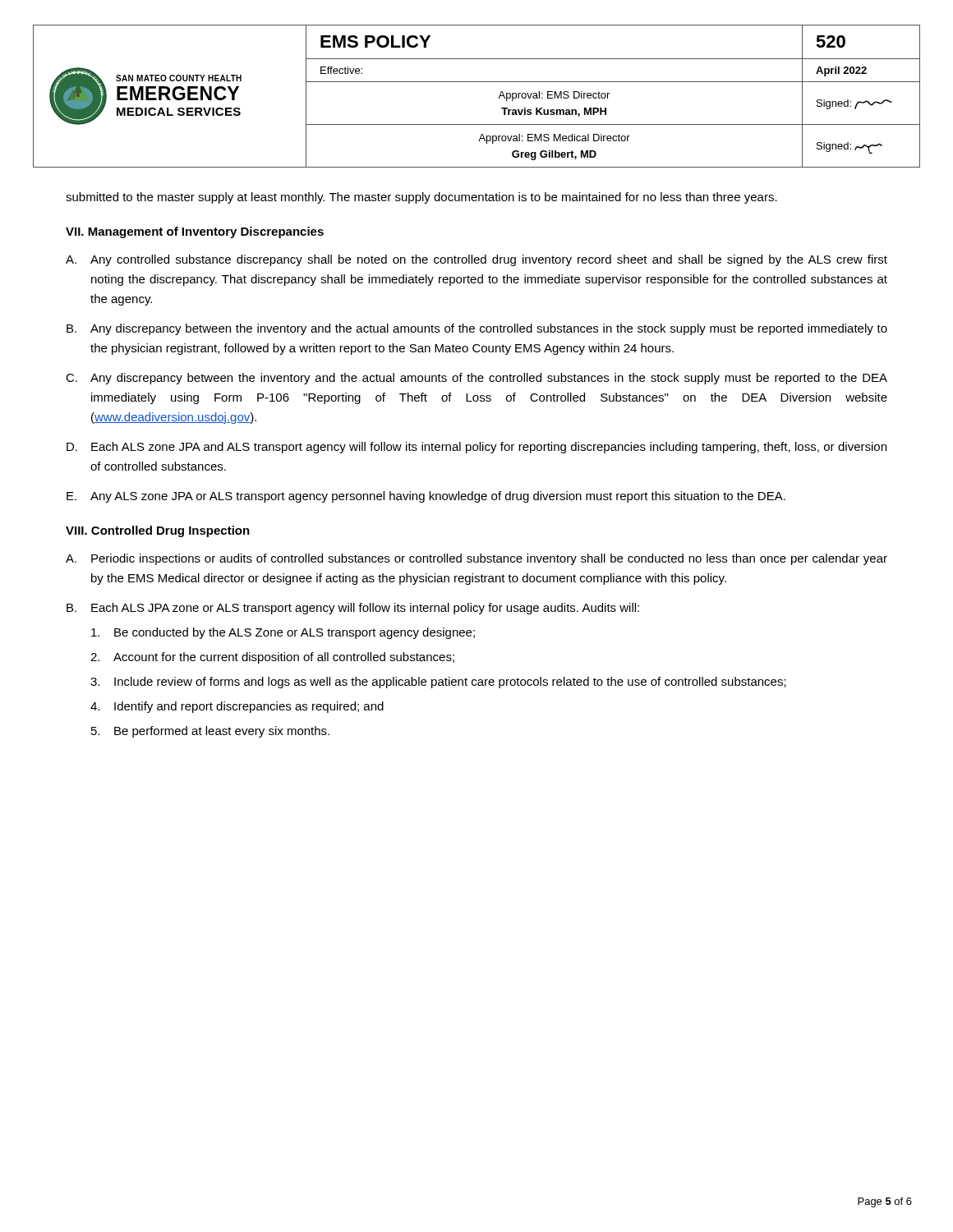The height and width of the screenshot is (1232, 953).
Task: Find the block on this page that starts "2. Account for the current disposition of all"
Action: pos(272,658)
